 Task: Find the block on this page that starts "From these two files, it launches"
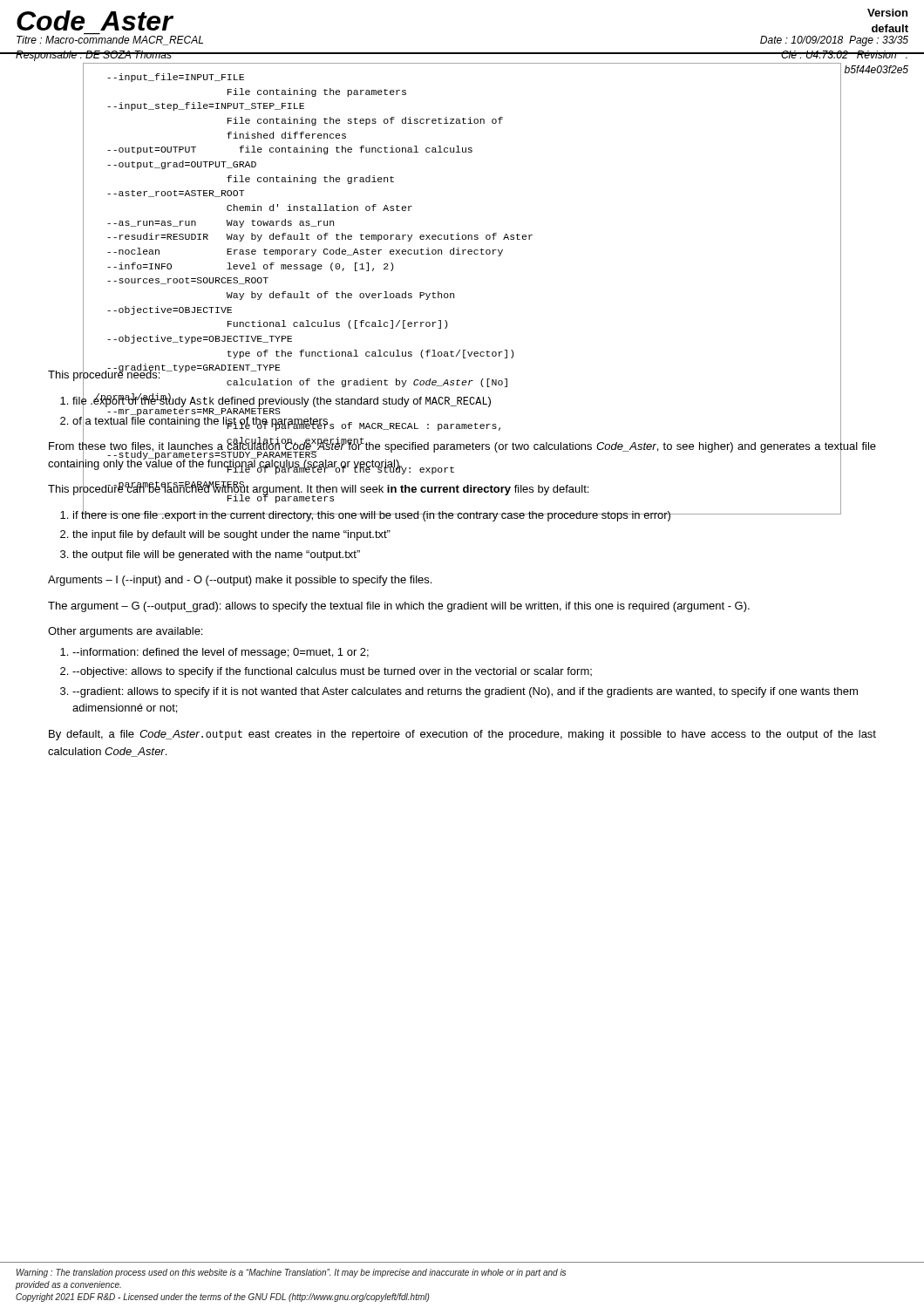(x=462, y=455)
